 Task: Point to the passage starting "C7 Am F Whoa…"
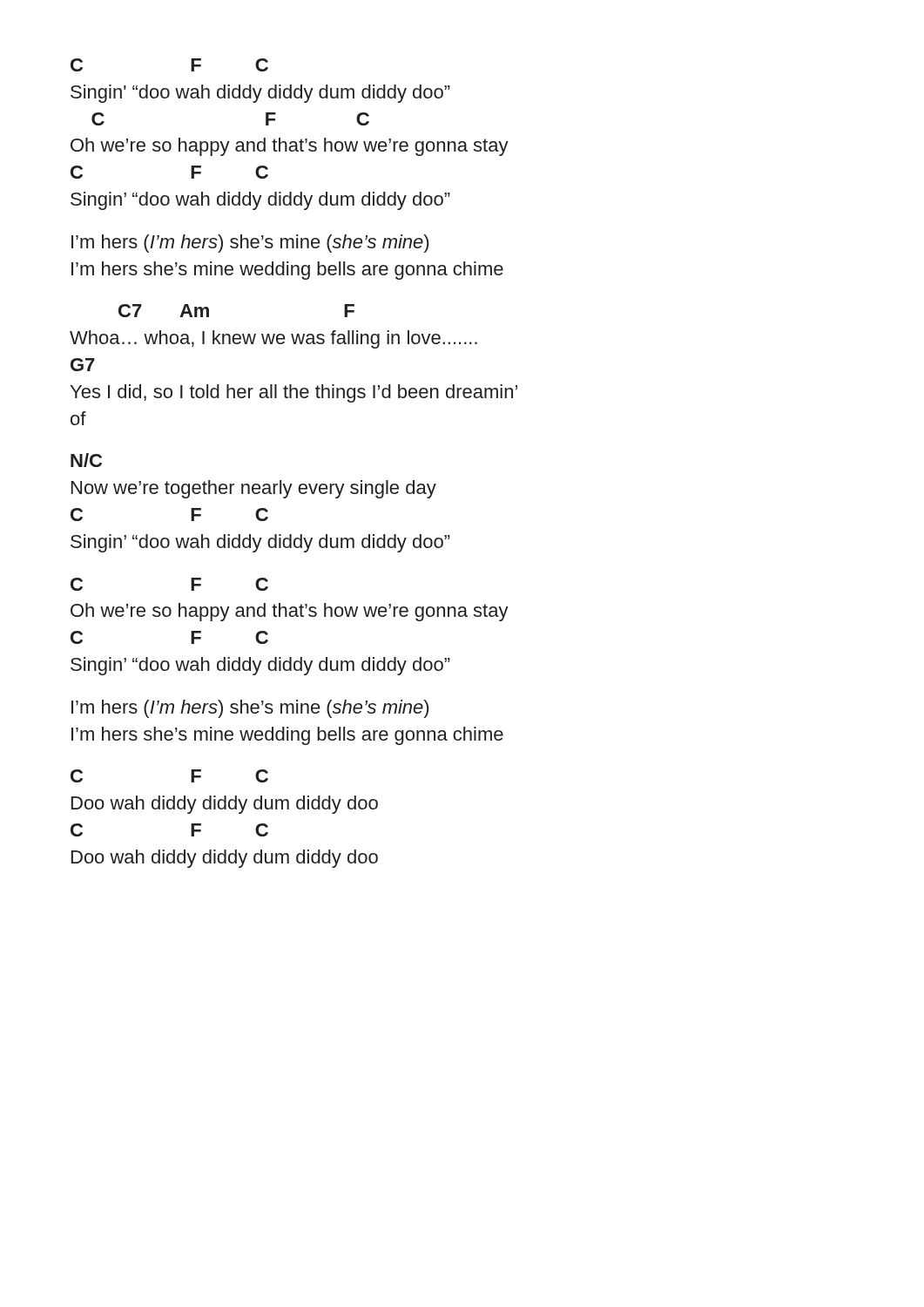[202, 311]
